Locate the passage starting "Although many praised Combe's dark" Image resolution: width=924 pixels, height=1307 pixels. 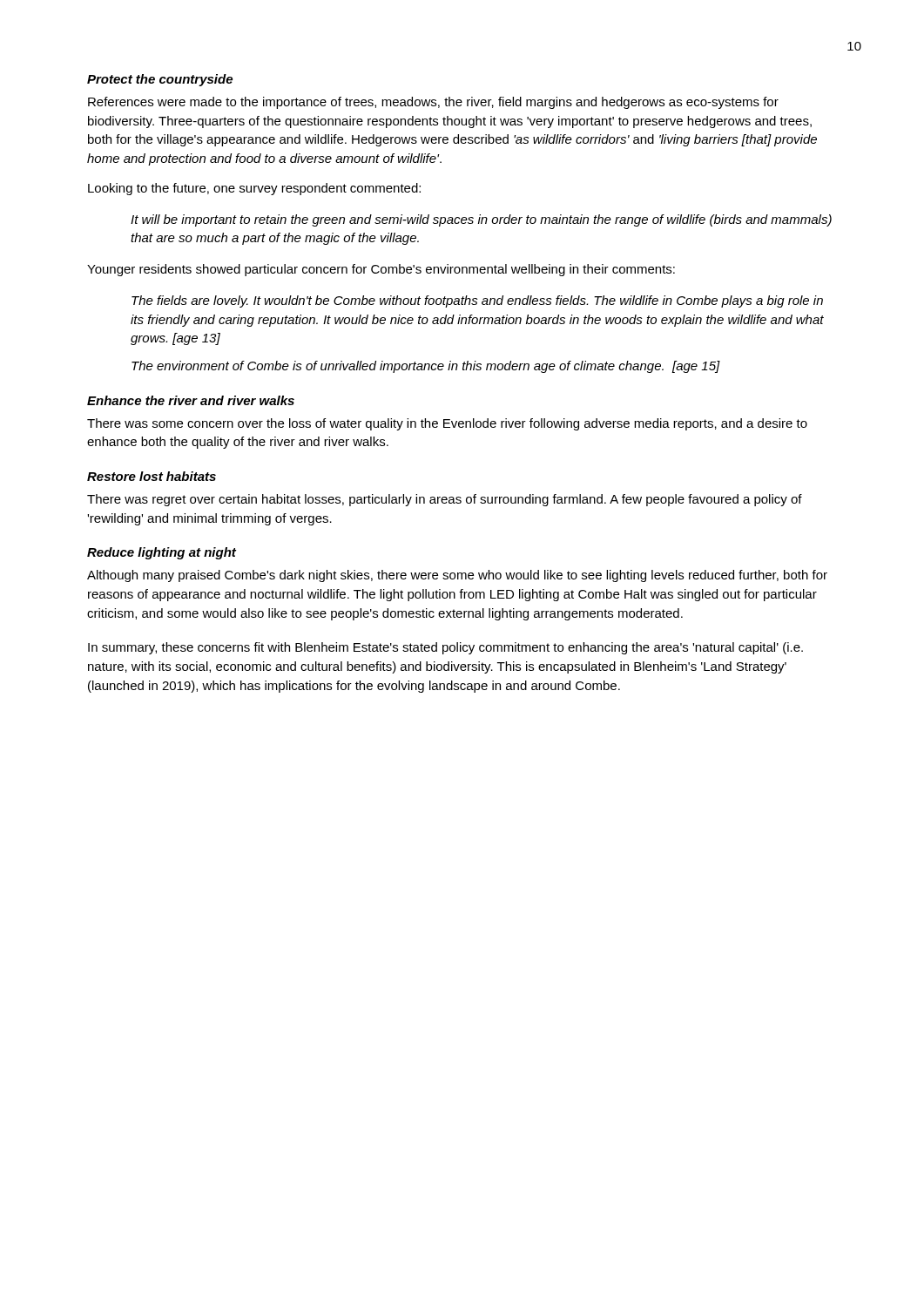(457, 594)
